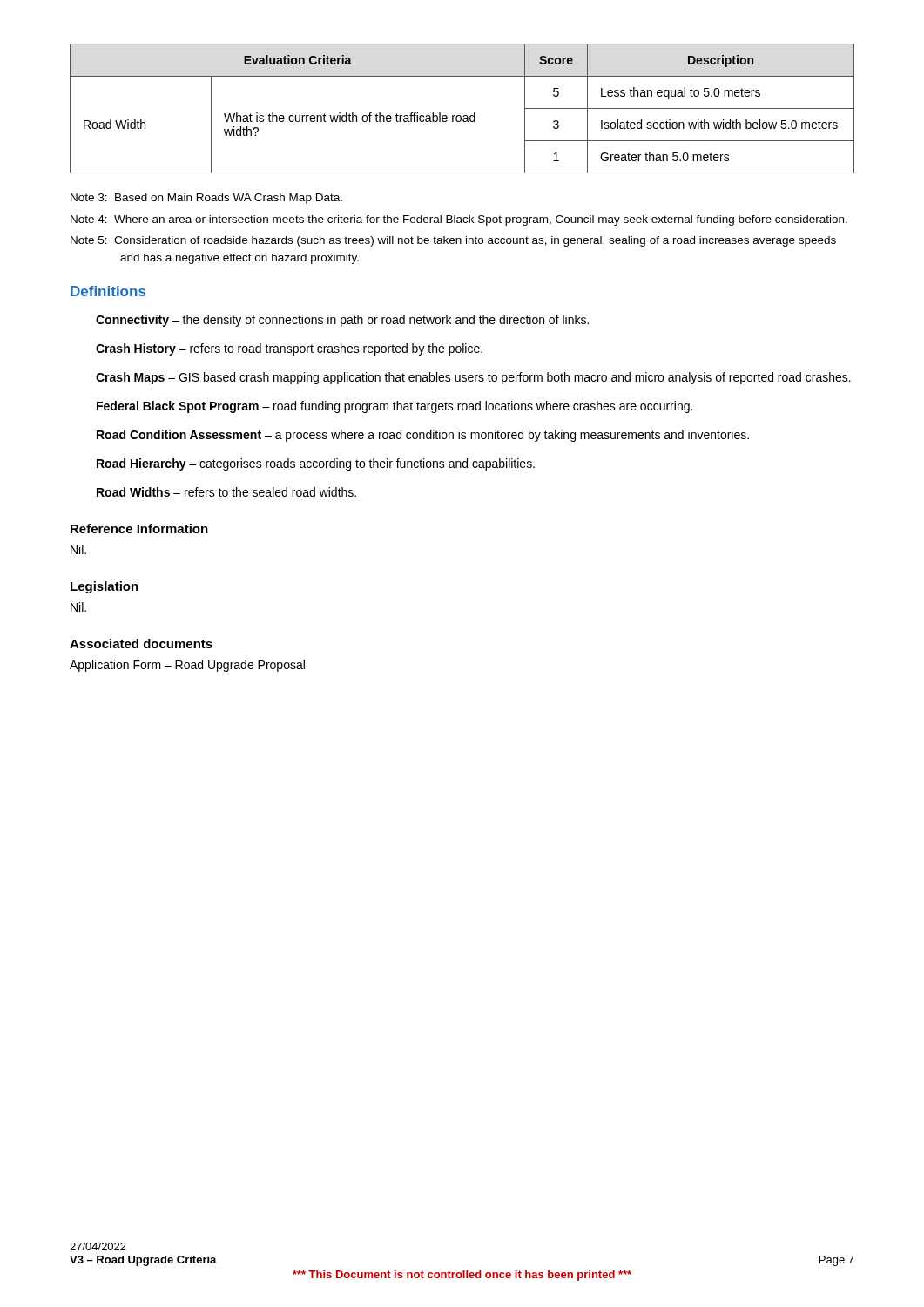
Task: Locate the section header containing "Associated documents"
Action: 141,644
